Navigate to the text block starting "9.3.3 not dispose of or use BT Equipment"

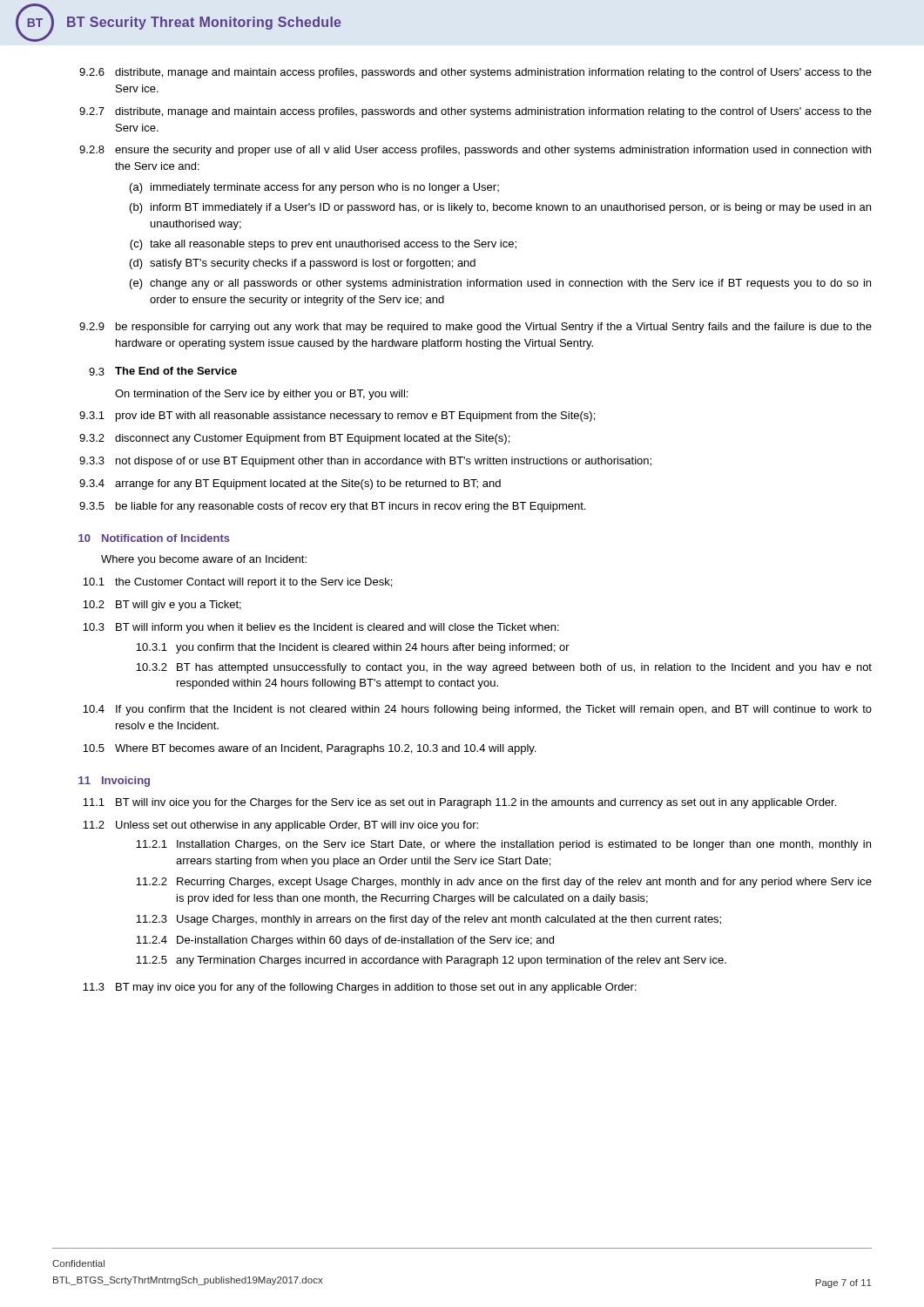point(465,461)
